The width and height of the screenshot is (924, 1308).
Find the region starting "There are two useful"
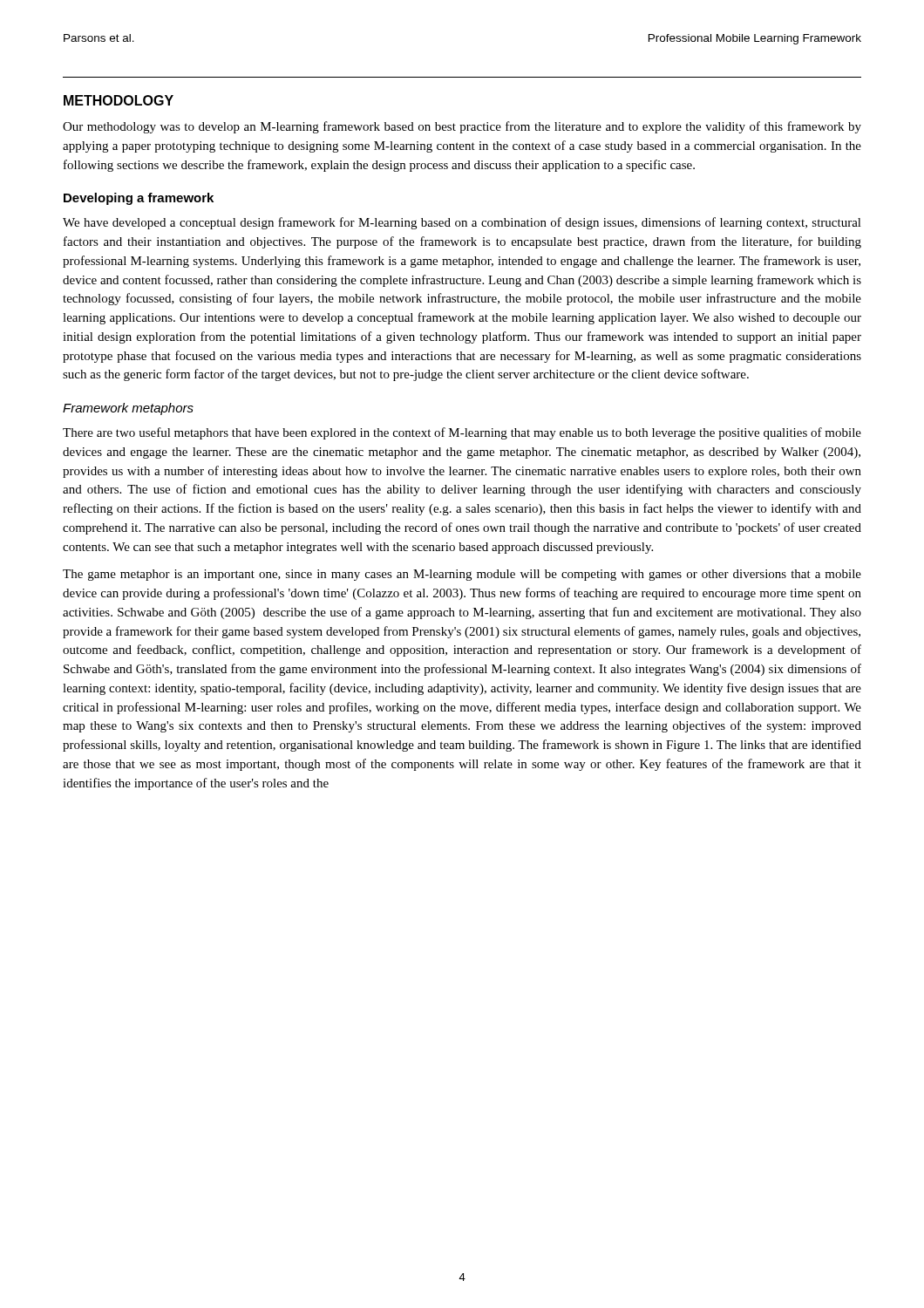point(462,489)
